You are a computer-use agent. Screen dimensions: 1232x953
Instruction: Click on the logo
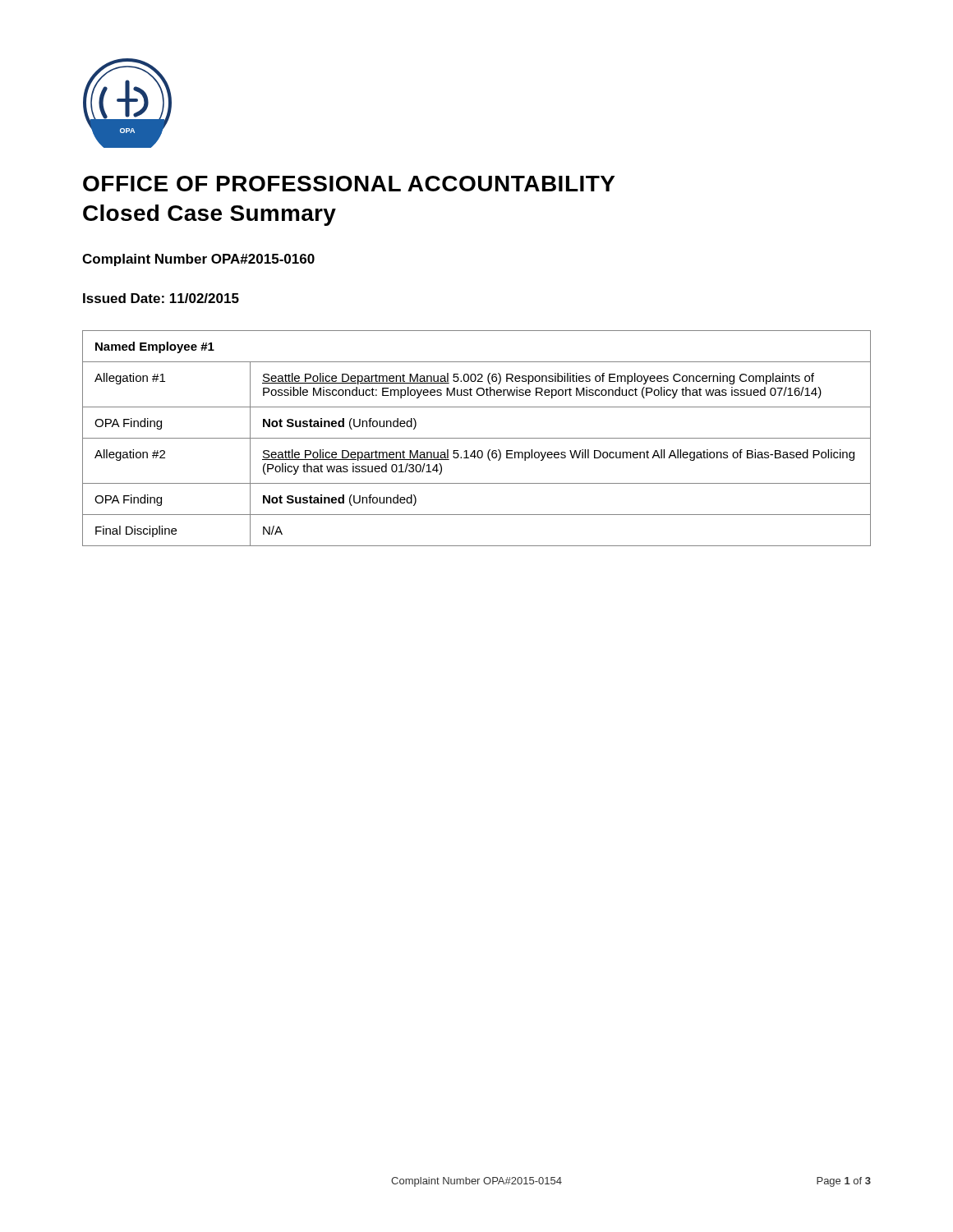pos(476,104)
